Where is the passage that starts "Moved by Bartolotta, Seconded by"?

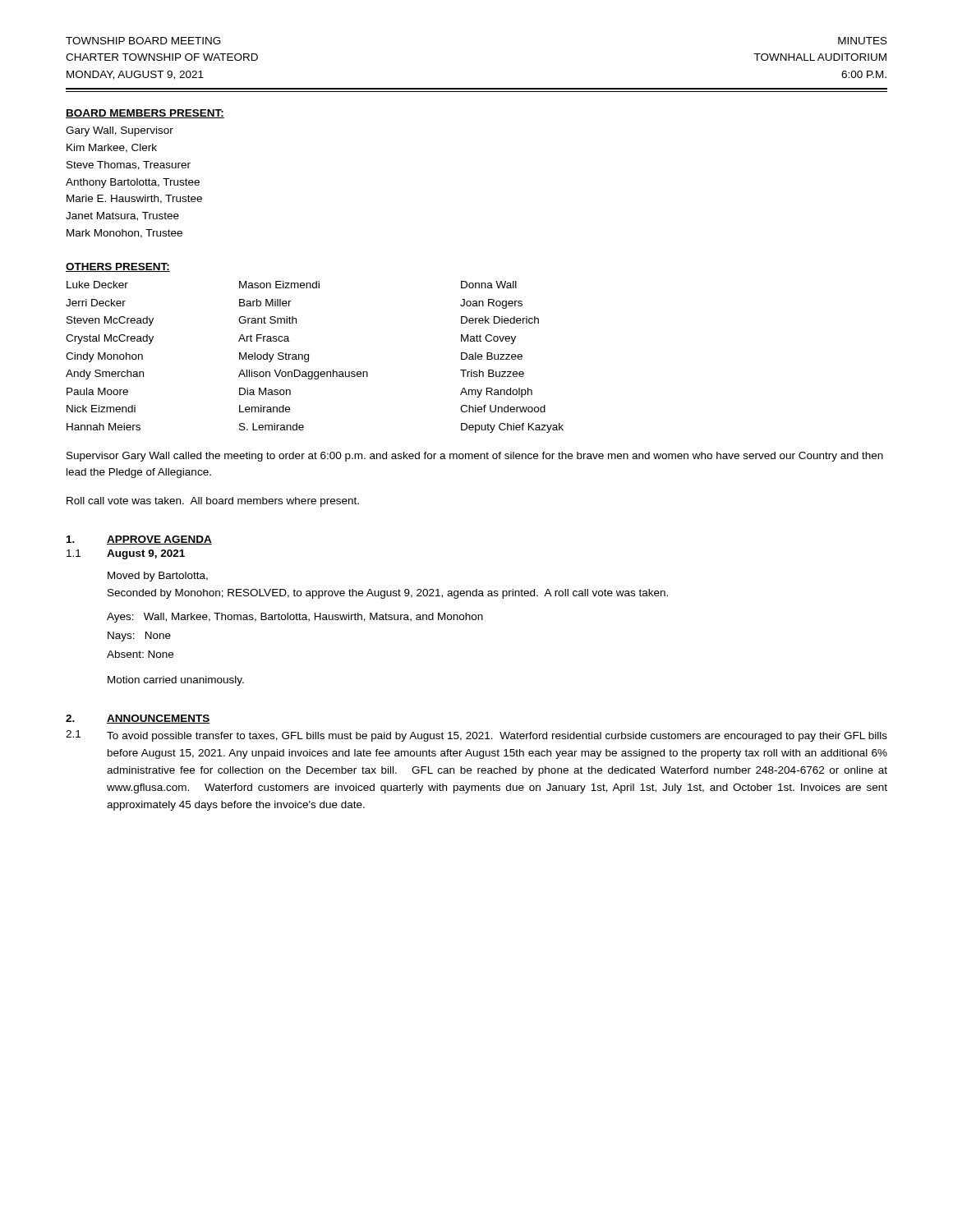coord(497,585)
